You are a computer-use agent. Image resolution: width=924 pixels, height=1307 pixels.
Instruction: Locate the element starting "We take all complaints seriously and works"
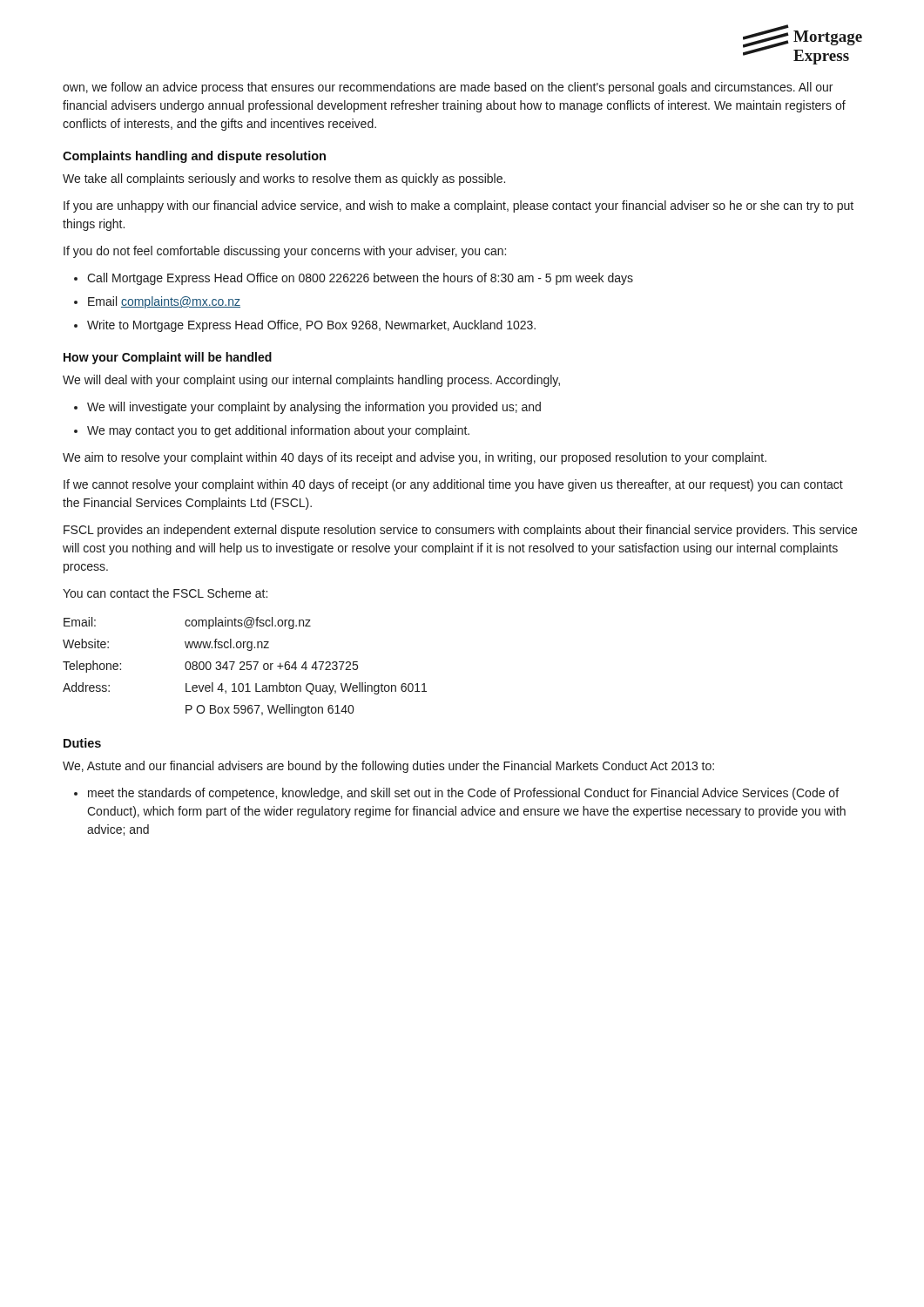point(462,179)
